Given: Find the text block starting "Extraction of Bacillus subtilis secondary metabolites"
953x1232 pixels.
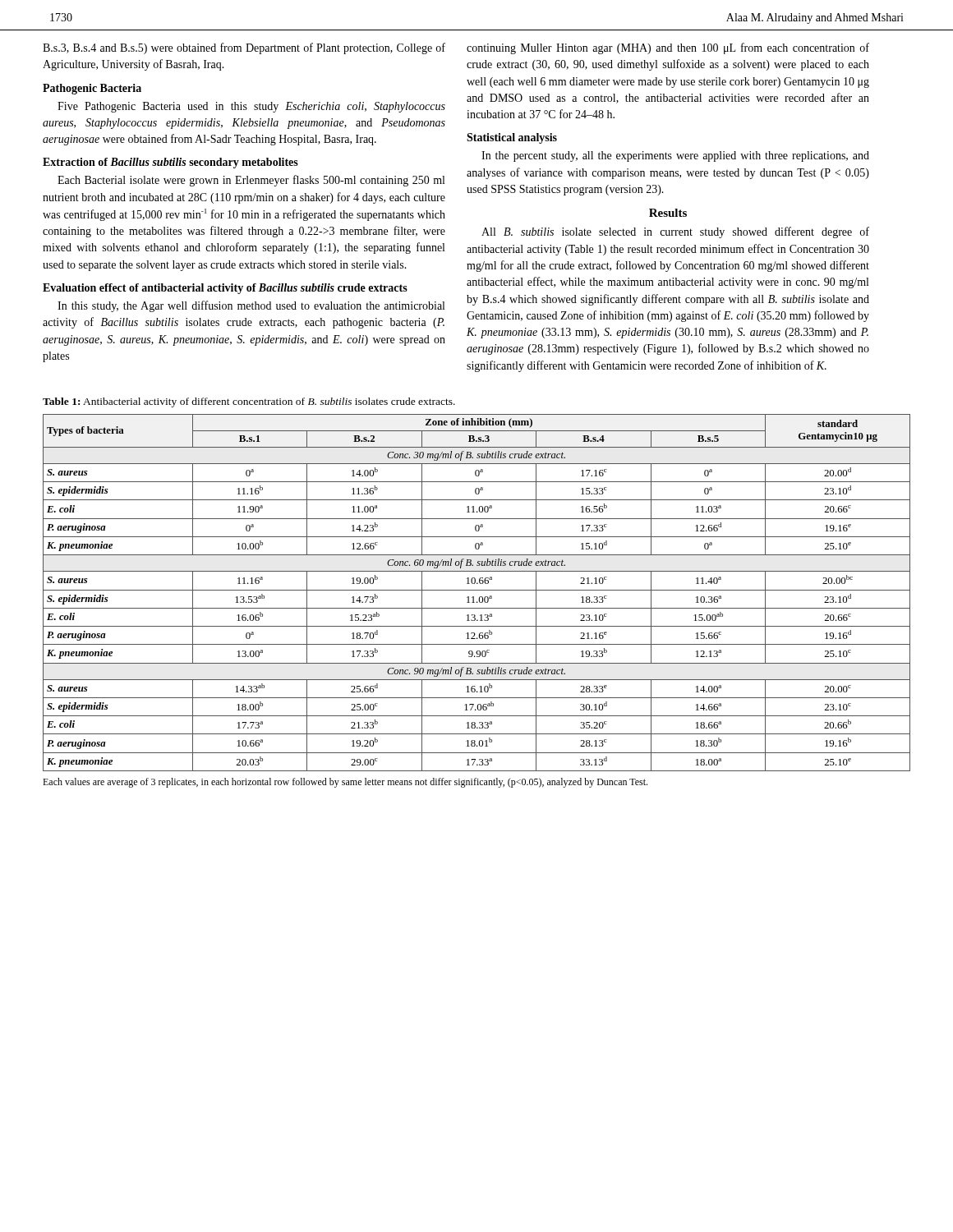Looking at the screenshot, I should [x=170, y=163].
